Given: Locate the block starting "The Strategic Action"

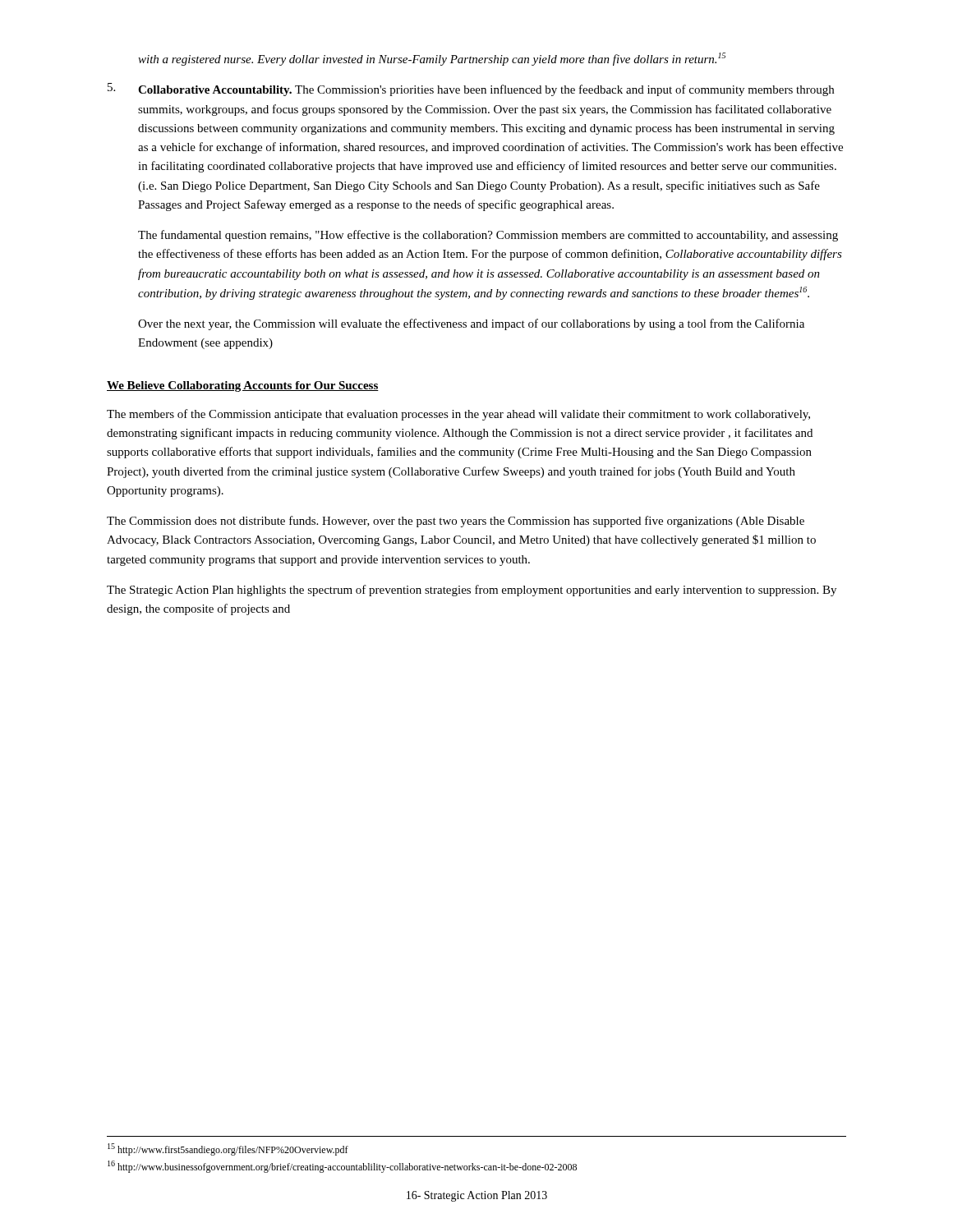Looking at the screenshot, I should (476, 600).
